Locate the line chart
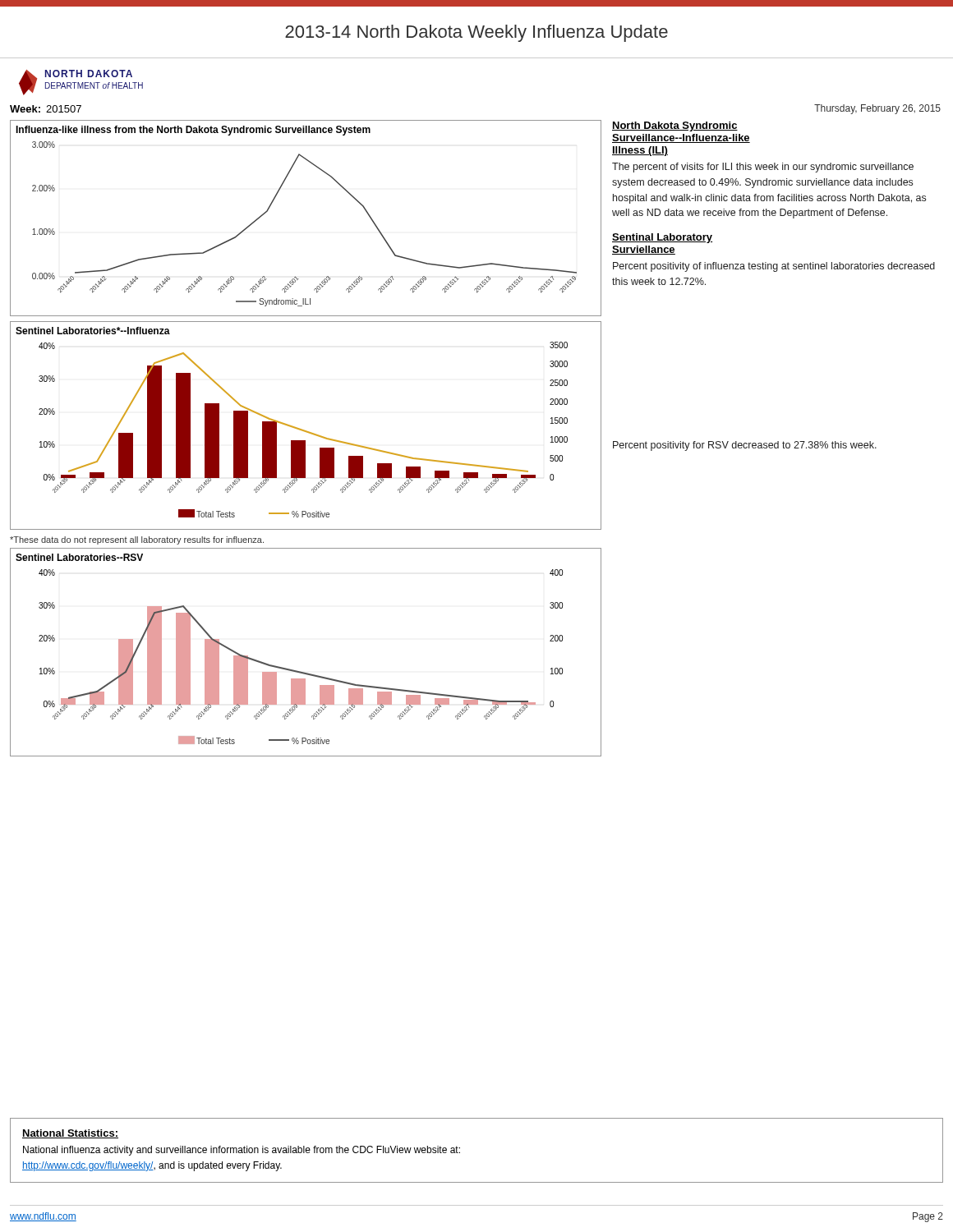Image resolution: width=953 pixels, height=1232 pixels. pyautogui.click(x=306, y=218)
